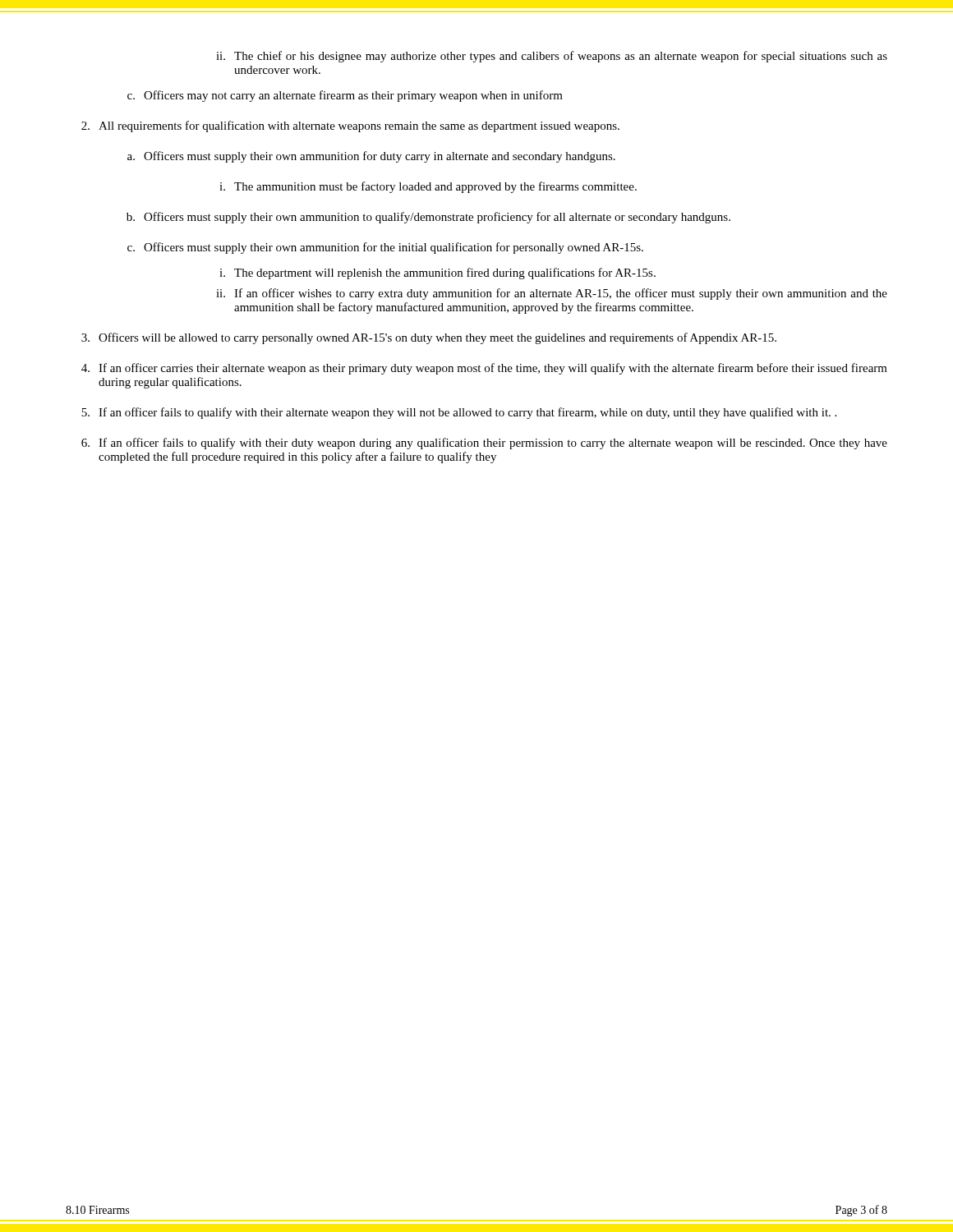Point to the block beginning "6. If an officer fails"
This screenshot has width=953, height=1232.
point(476,450)
